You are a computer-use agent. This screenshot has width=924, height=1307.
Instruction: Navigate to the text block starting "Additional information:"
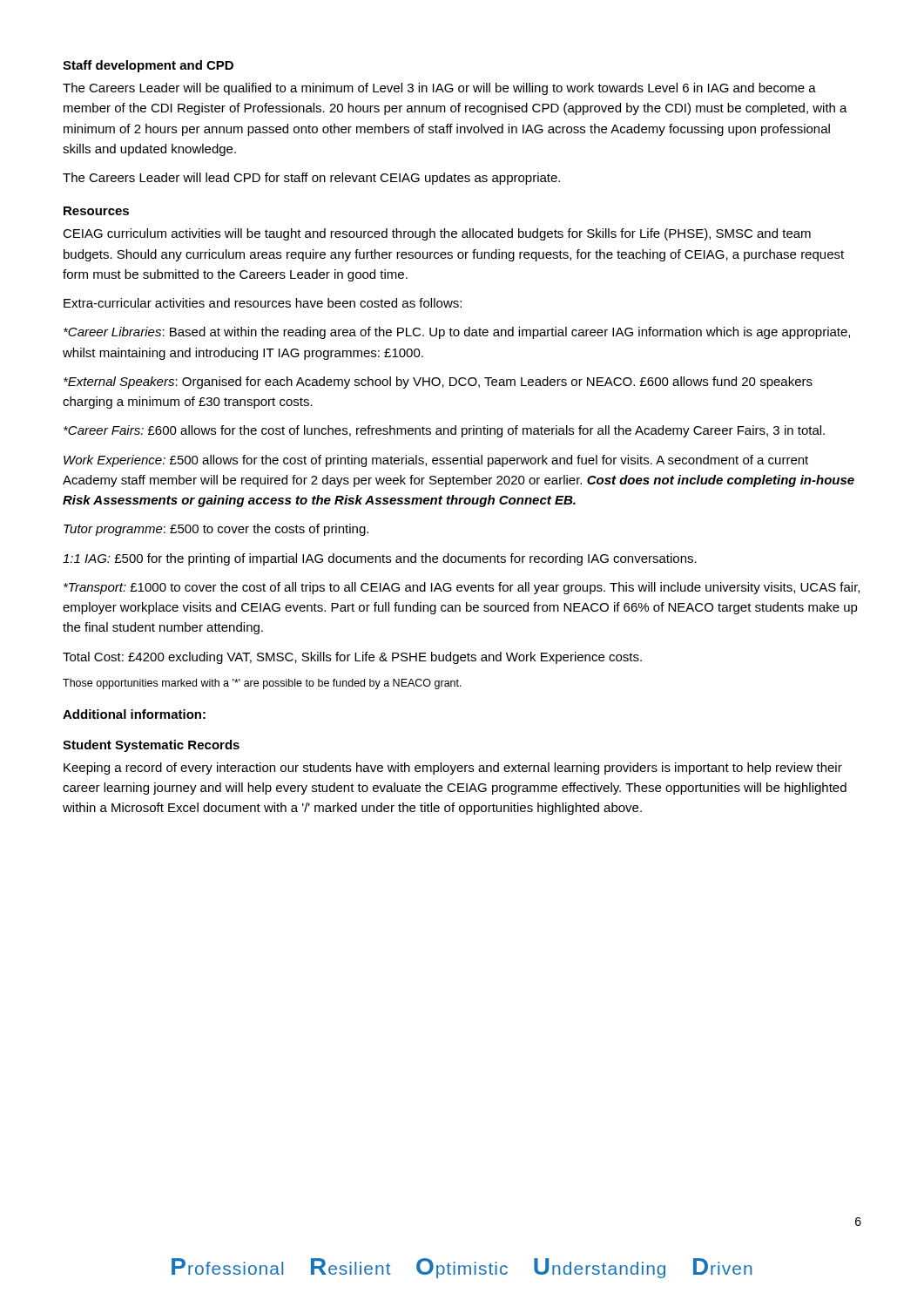coord(135,714)
